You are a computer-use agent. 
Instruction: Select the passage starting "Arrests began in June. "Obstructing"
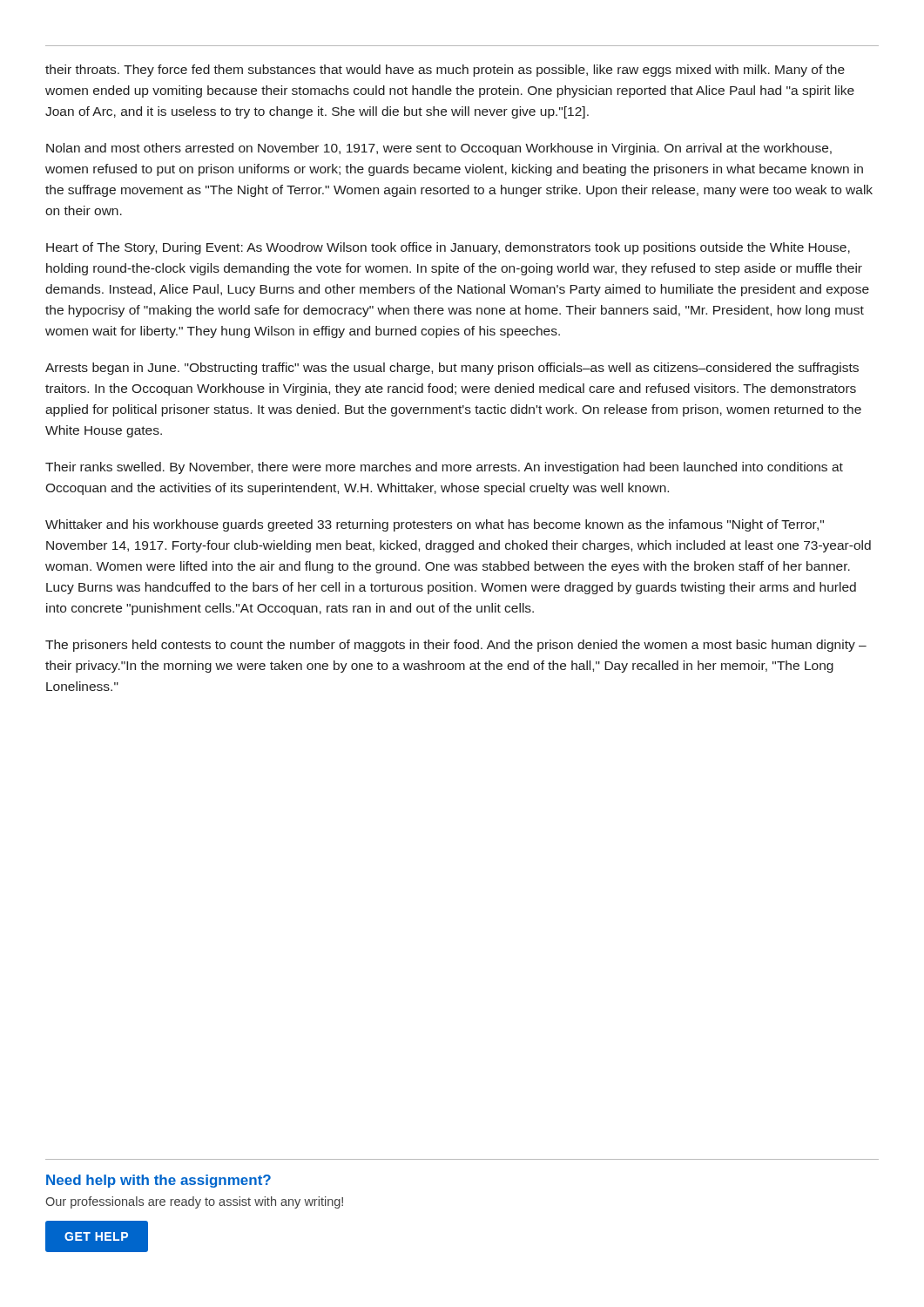453,399
